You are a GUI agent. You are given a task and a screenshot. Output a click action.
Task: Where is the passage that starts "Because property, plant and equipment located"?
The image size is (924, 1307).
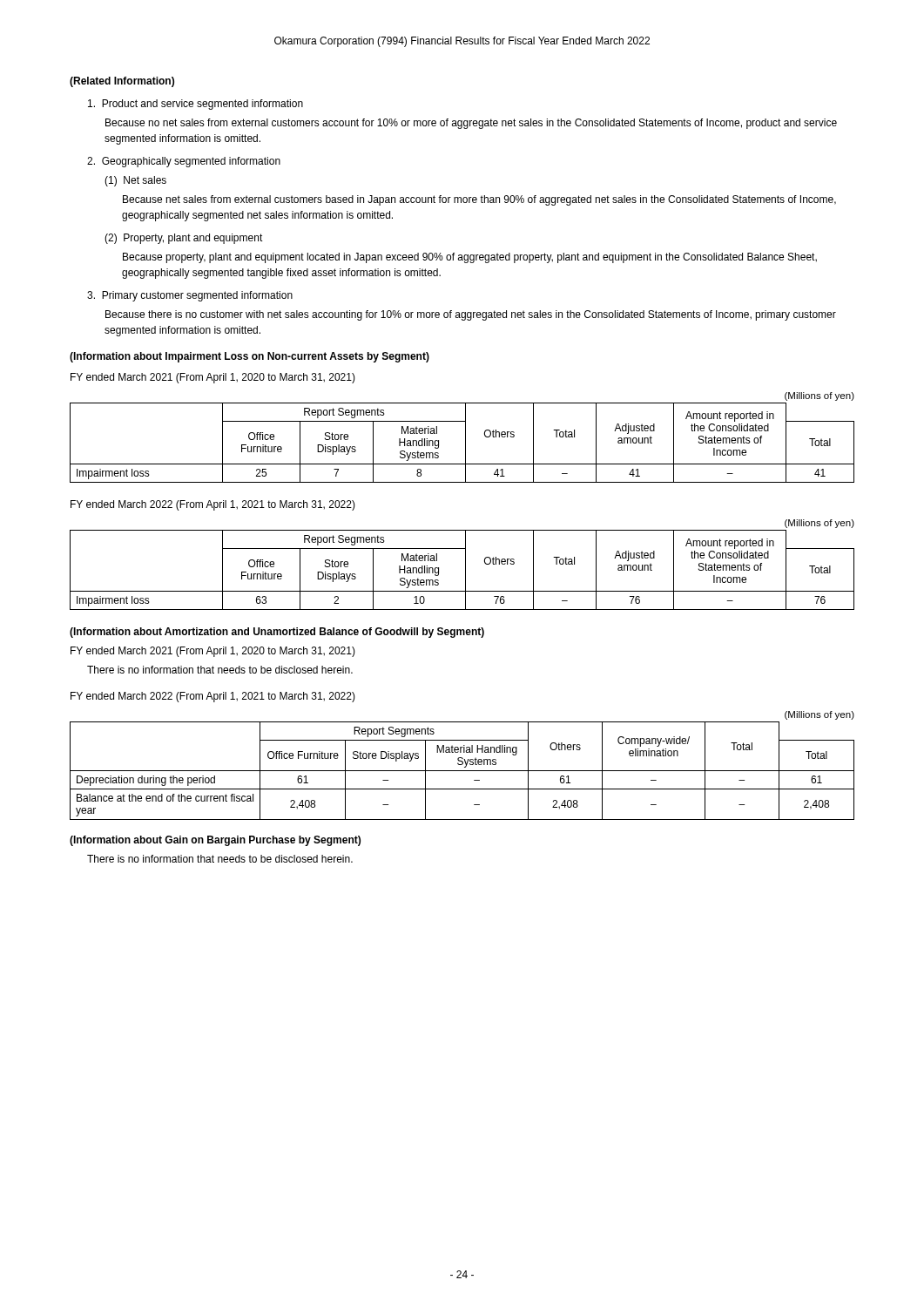470,265
